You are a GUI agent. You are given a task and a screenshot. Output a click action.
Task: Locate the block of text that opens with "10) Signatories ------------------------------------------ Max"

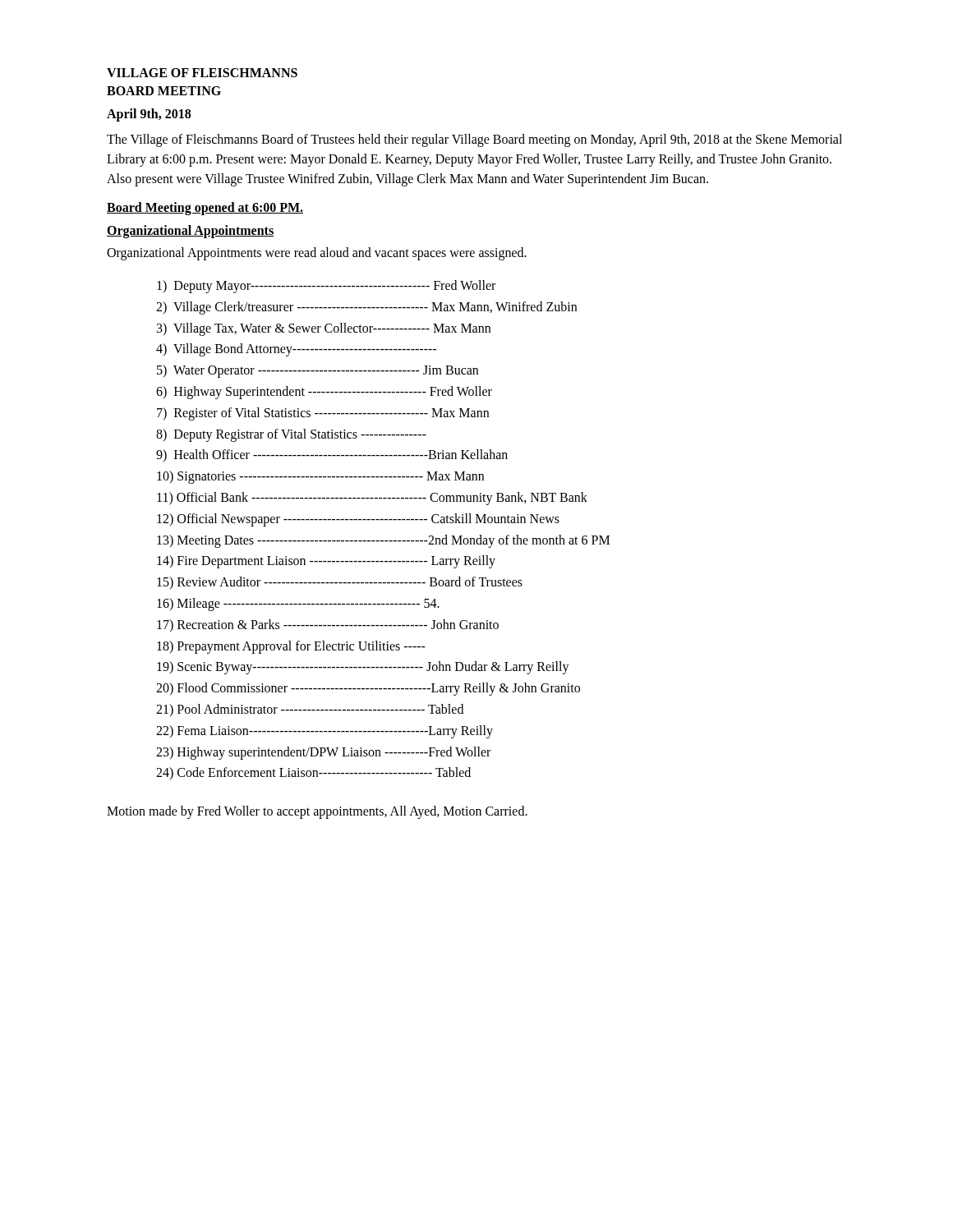320,476
